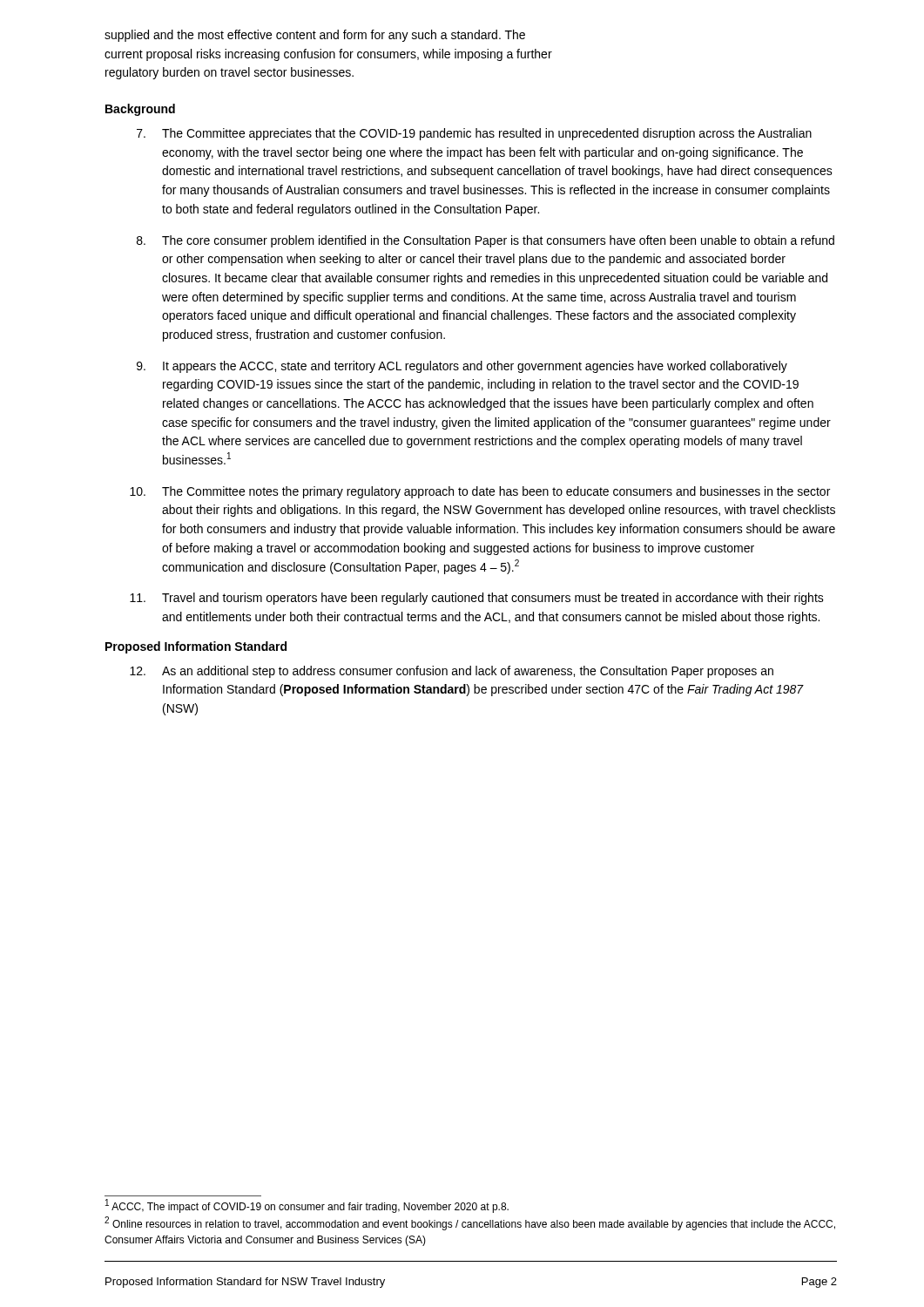Find the list item that reads "8. The core consumer problem"
Viewport: 924px width, 1307px height.
(471, 288)
